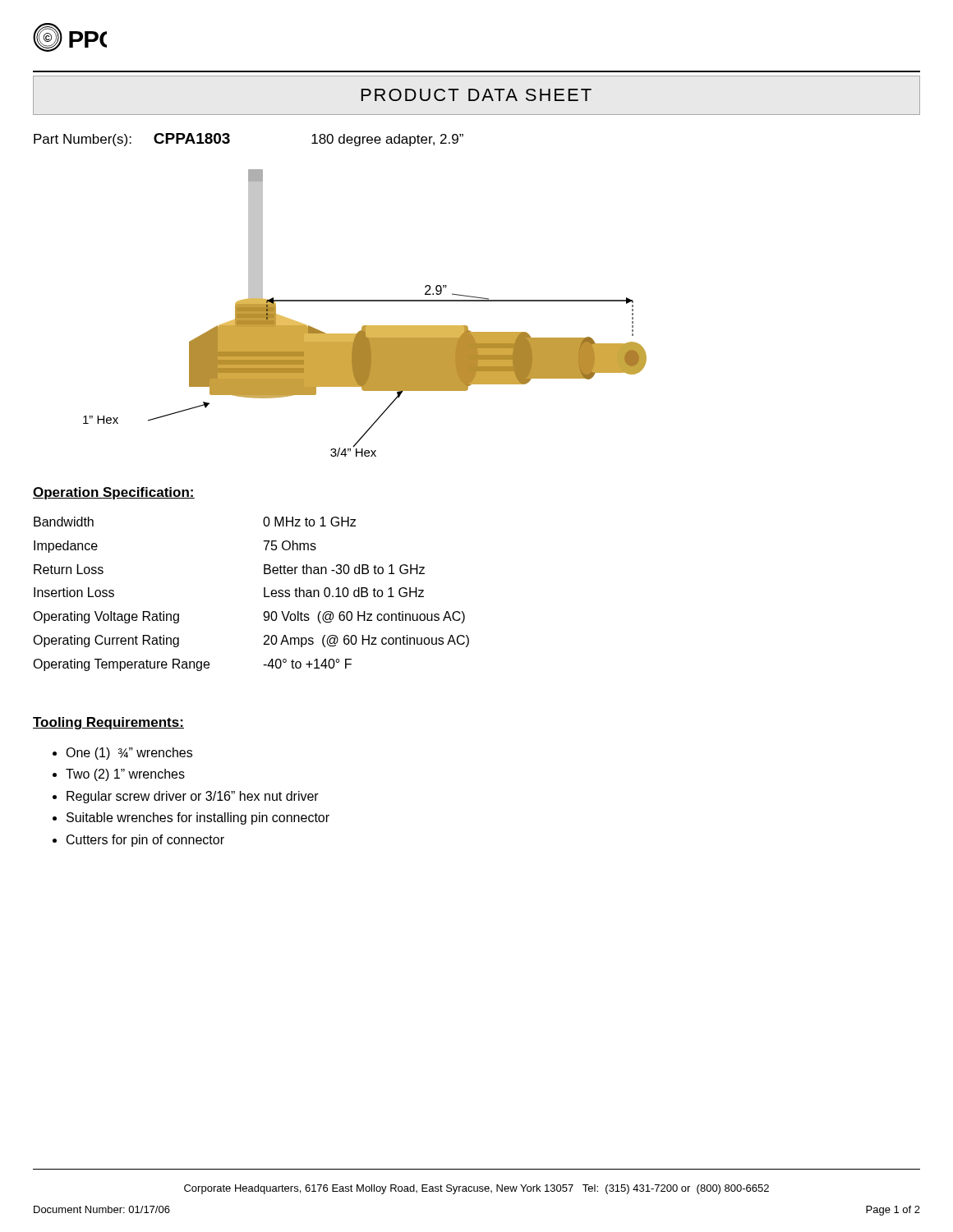Point to "Suitable wrenches for installing pin connector"
This screenshot has height=1232, width=953.
(x=198, y=818)
